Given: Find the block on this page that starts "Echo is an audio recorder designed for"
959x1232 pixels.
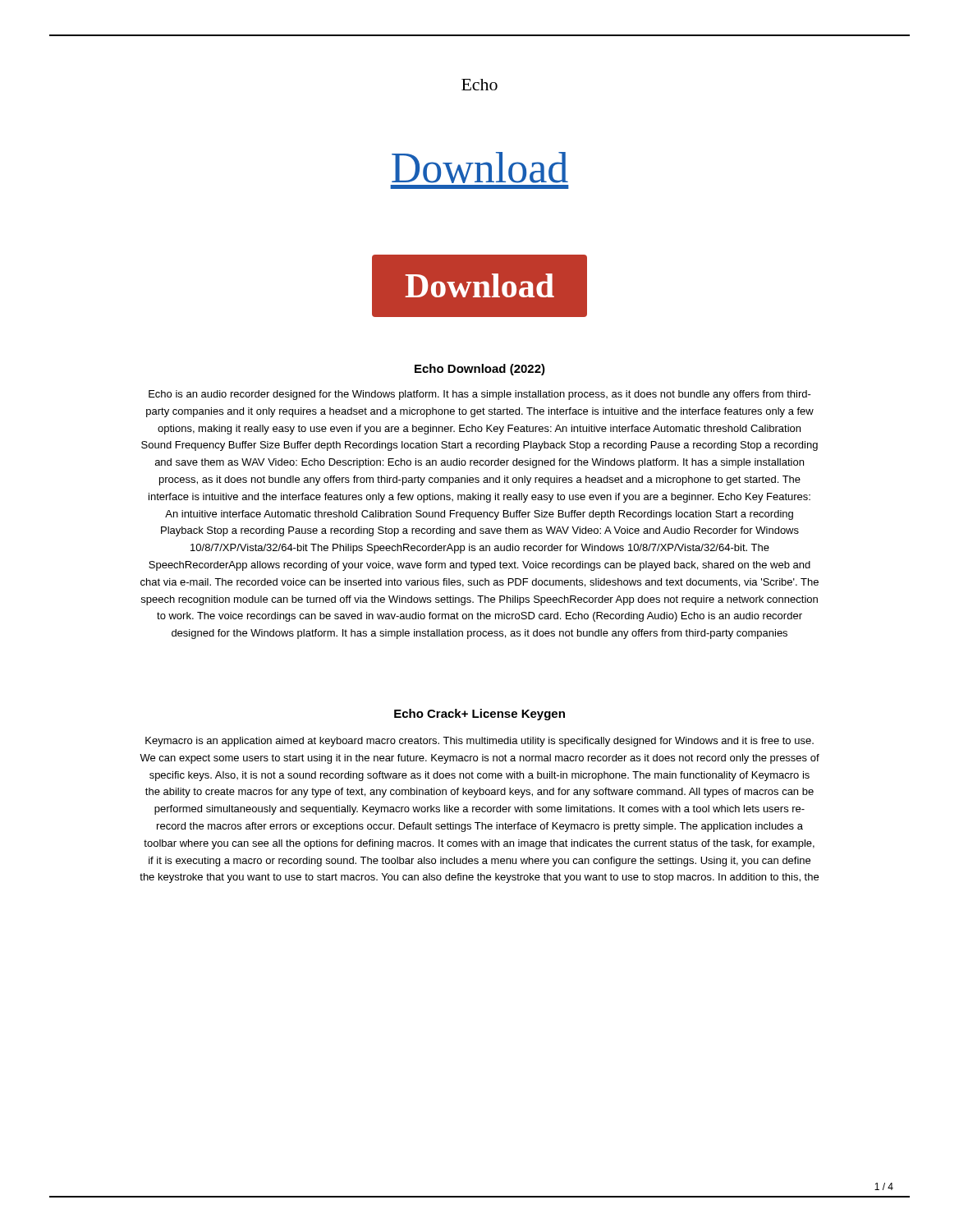Looking at the screenshot, I should tap(480, 513).
